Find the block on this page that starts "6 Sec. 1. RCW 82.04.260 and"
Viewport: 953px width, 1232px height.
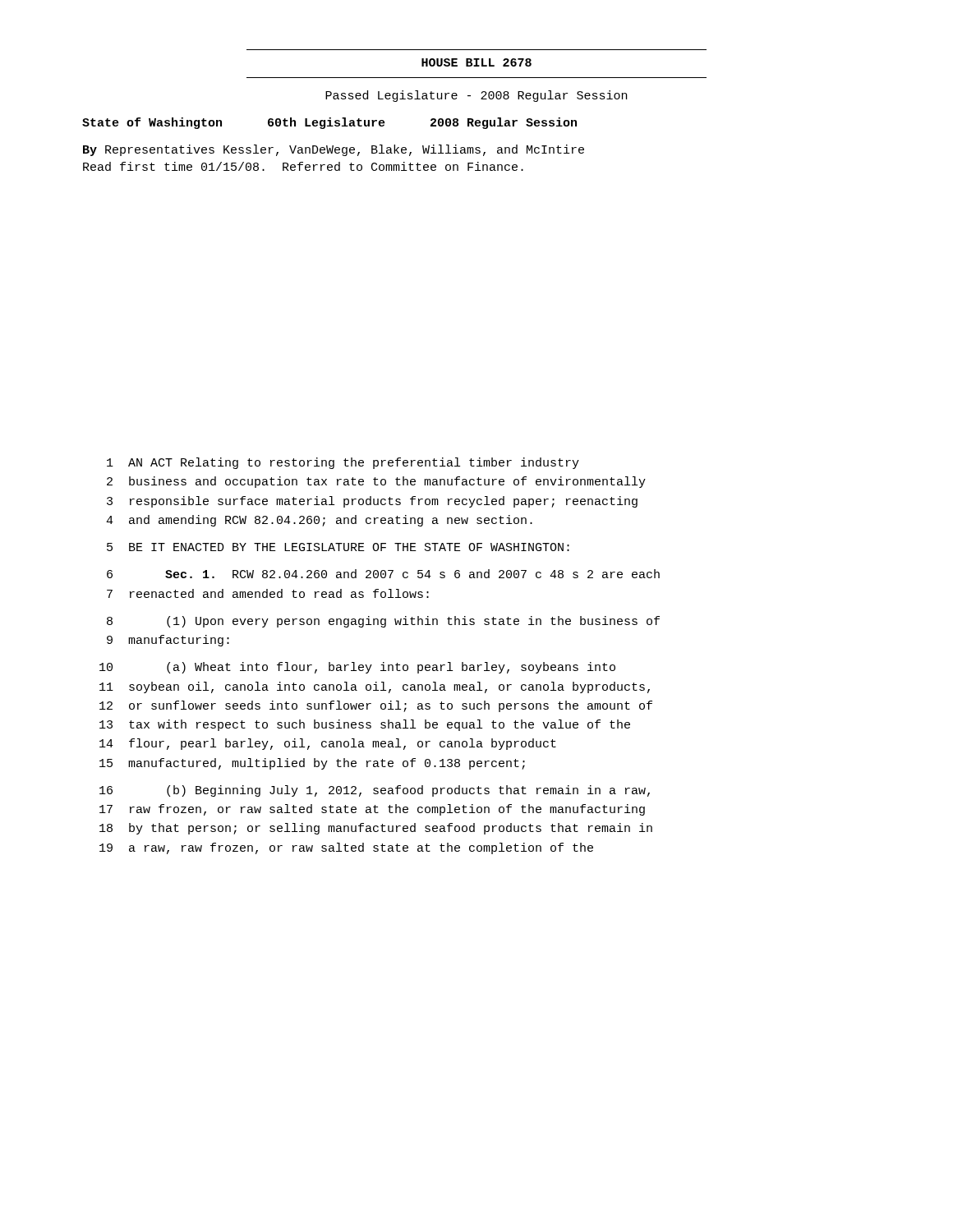click(x=476, y=576)
